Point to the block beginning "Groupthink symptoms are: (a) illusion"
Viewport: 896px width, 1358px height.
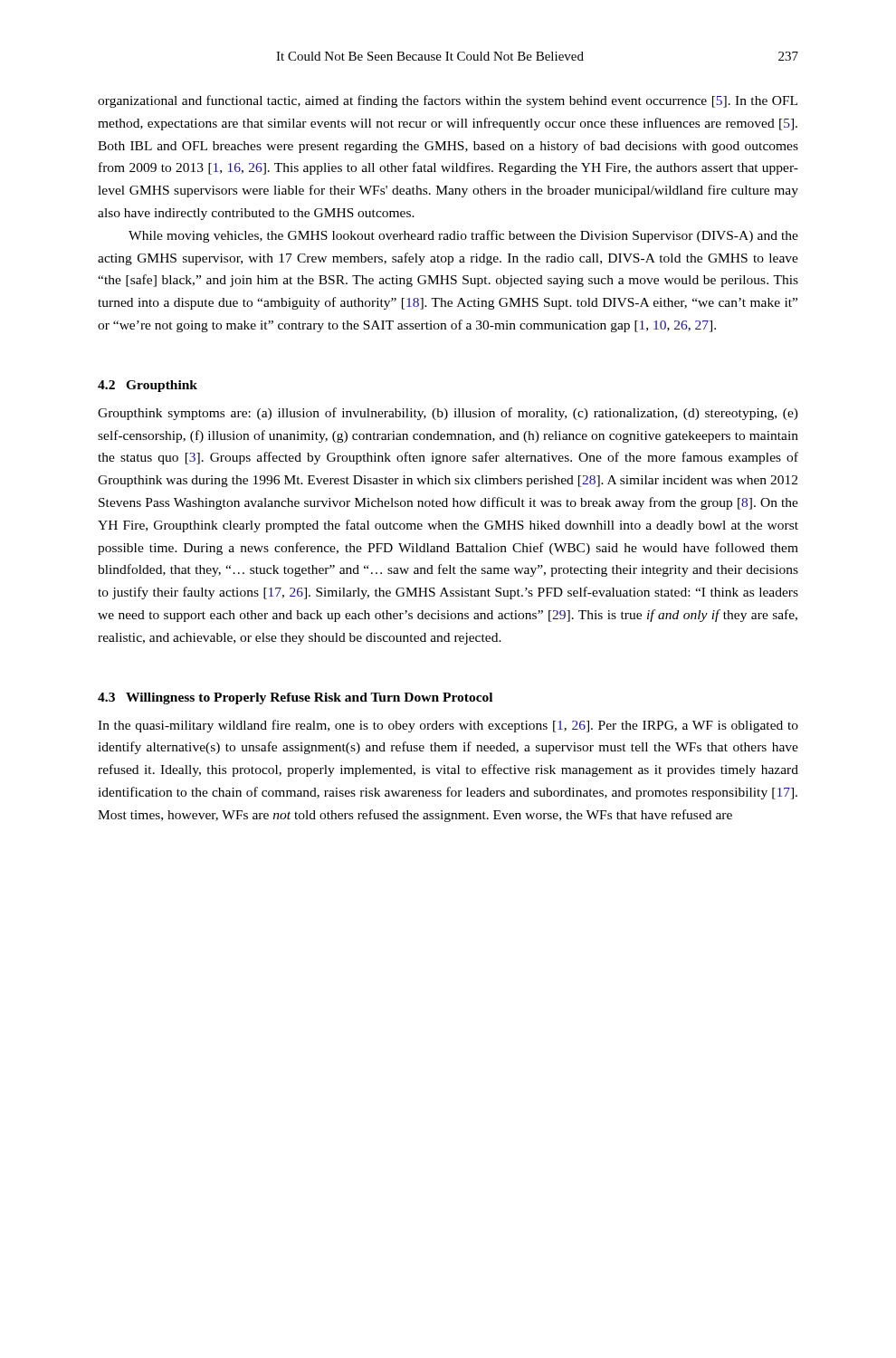point(448,525)
